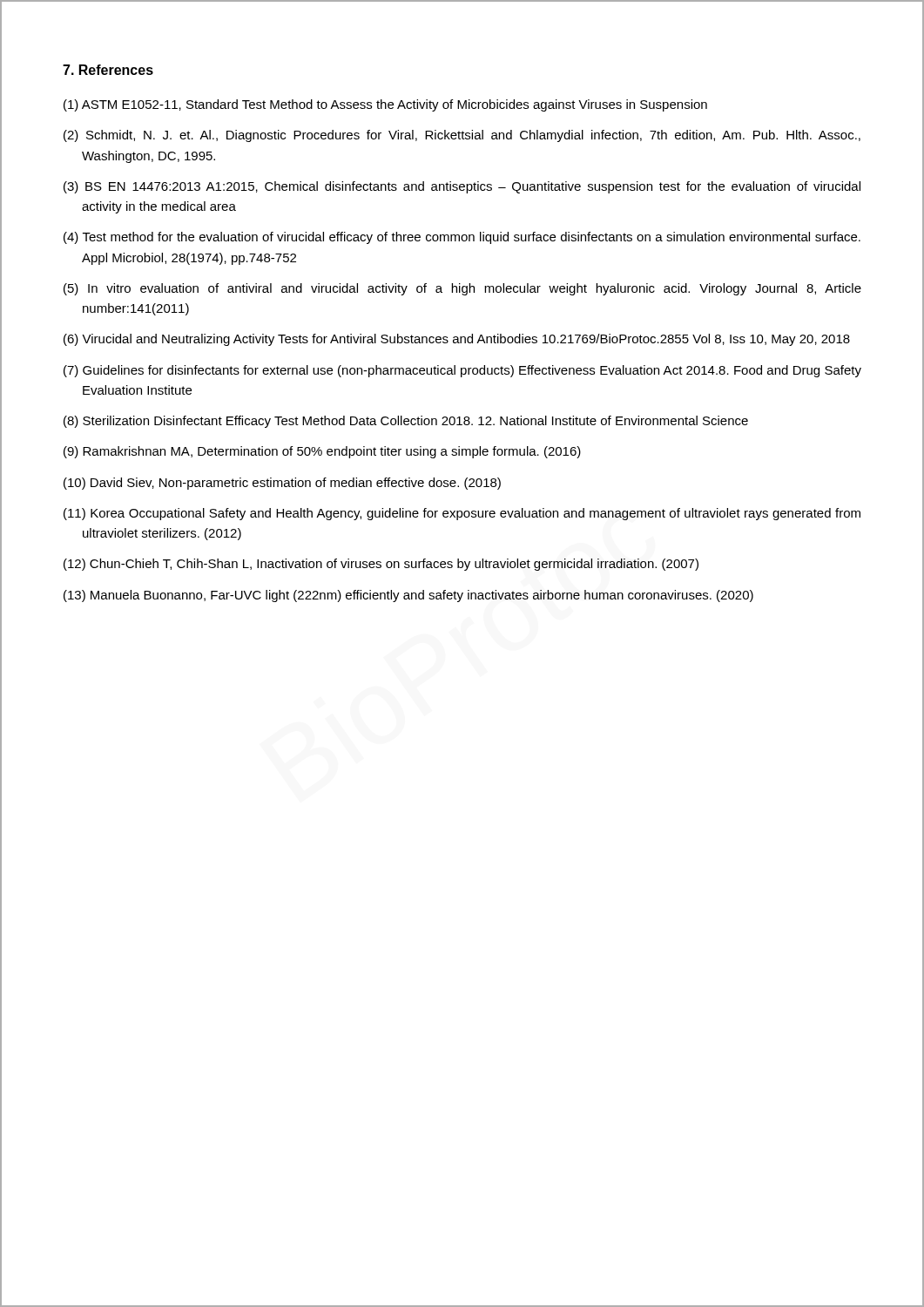Locate the list item that says "(2) Schmidt, N. J. et. Al.,"
Screen dimensions: 1307x924
pyautogui.click(x=462, y=145)
